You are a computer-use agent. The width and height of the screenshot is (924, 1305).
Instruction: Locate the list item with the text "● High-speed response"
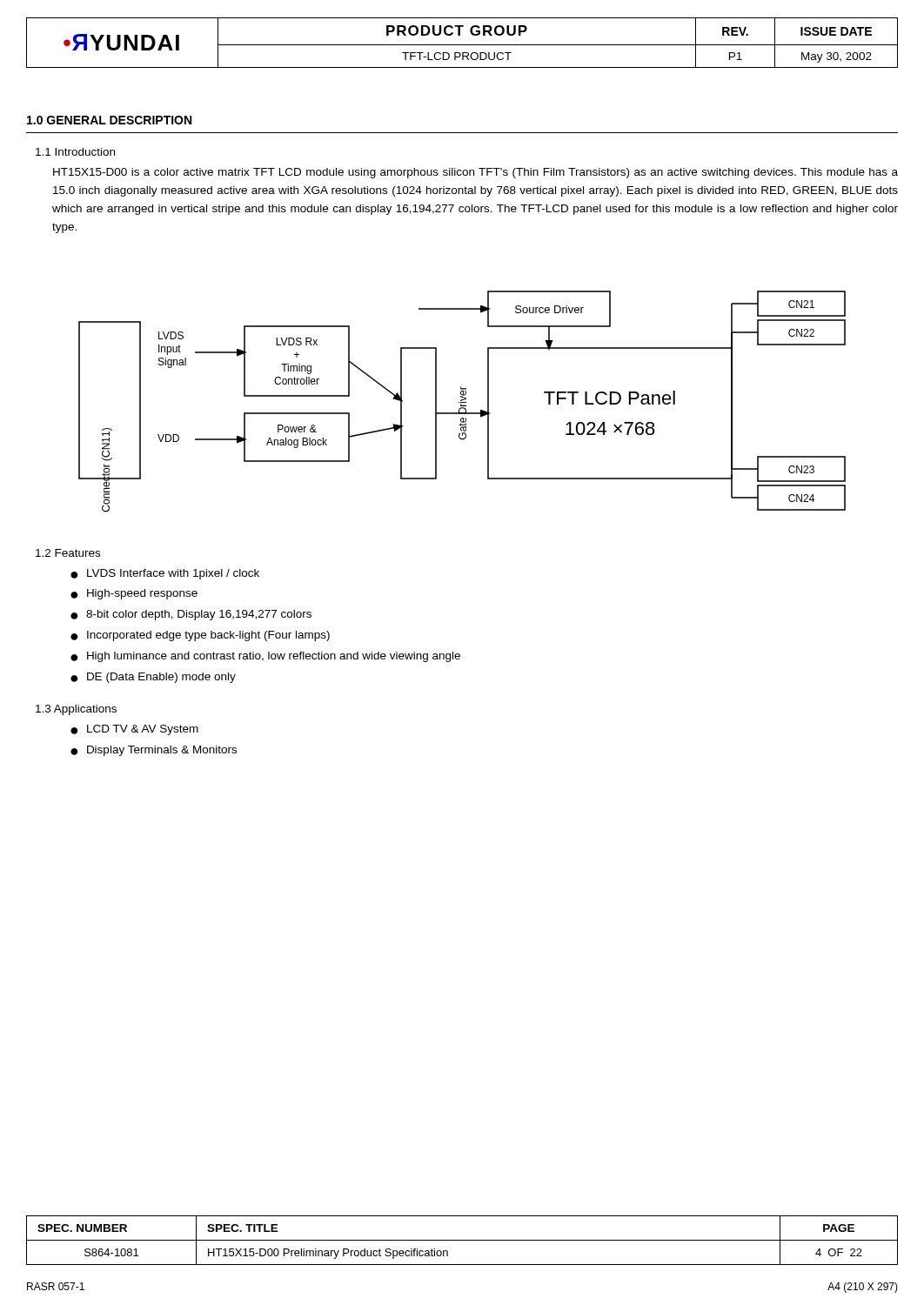tap(134, 595)
